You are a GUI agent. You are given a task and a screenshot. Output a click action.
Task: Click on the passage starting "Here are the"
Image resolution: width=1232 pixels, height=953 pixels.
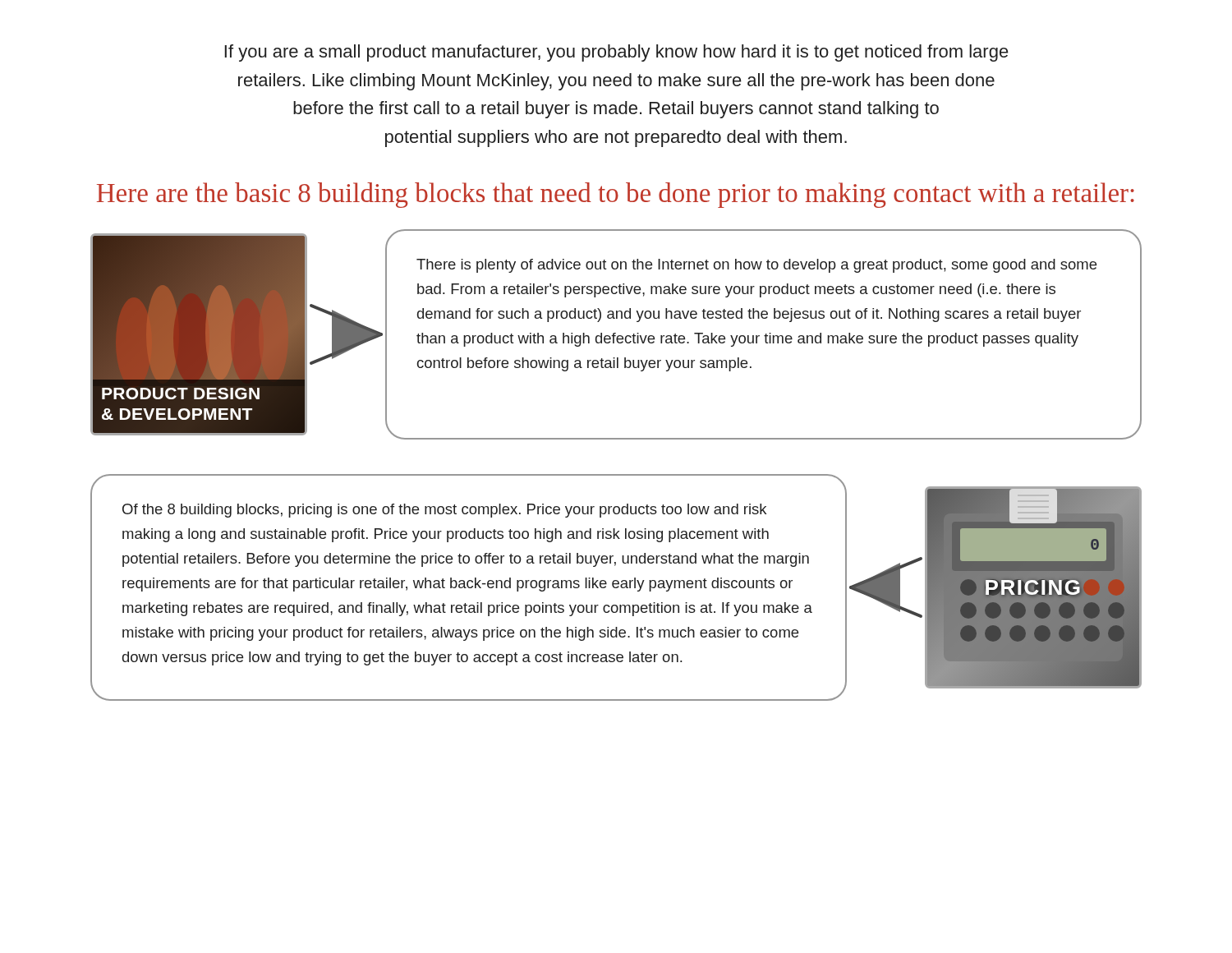pos(616,193)
